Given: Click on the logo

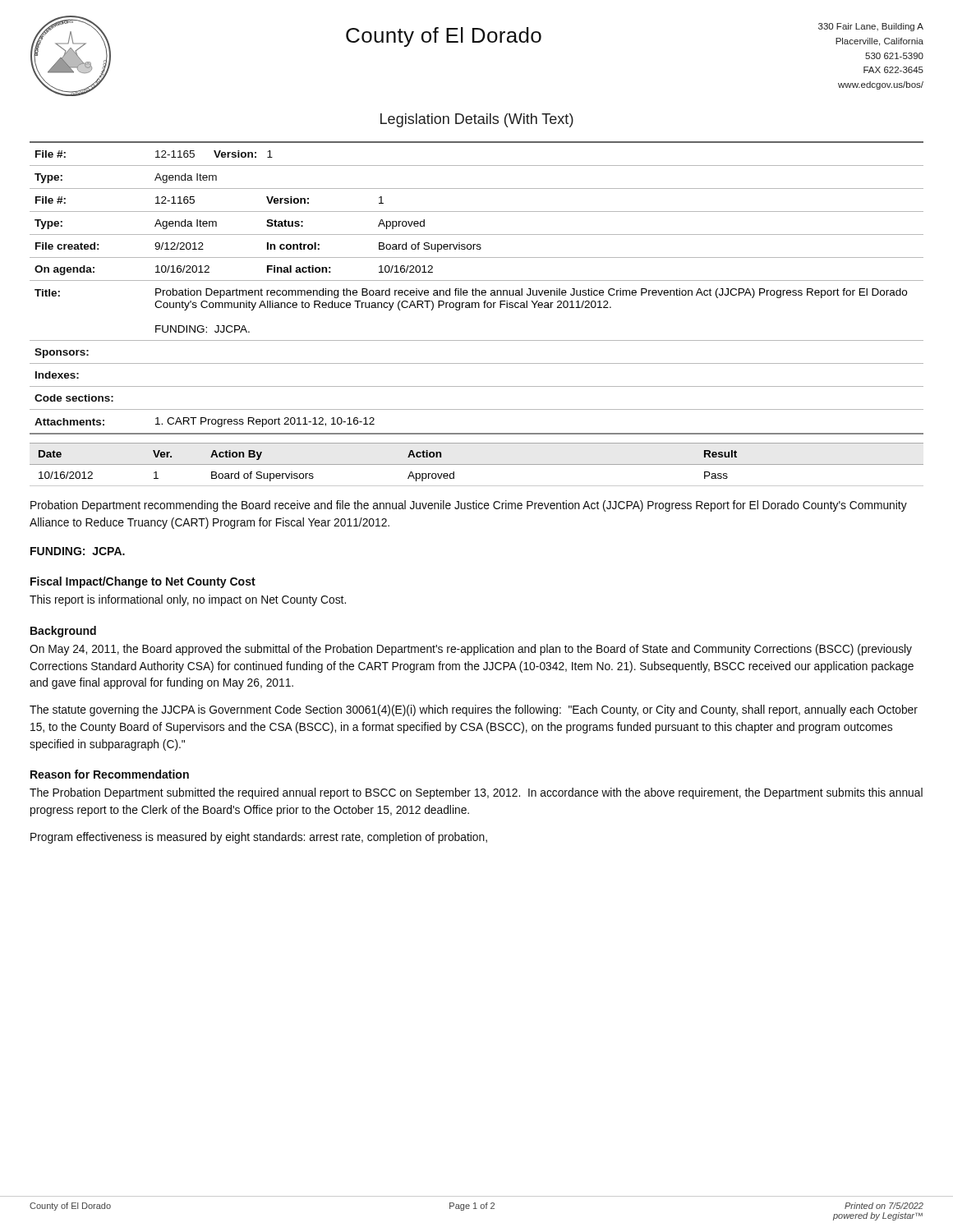Looking at the screenshot, I should (x=75, y=57).
